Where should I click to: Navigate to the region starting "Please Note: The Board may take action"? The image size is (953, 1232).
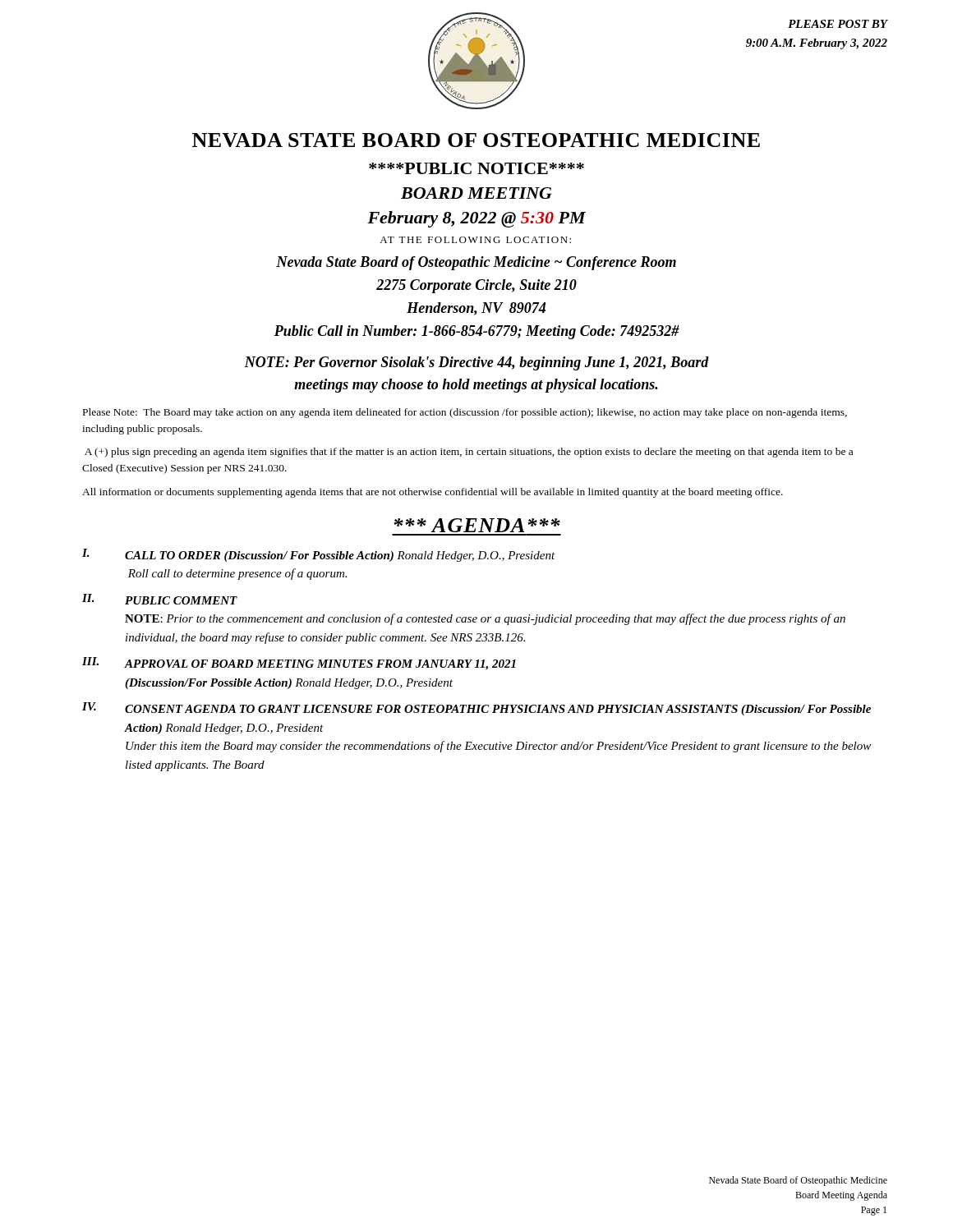pyautogui.click(x=465, y=420)
